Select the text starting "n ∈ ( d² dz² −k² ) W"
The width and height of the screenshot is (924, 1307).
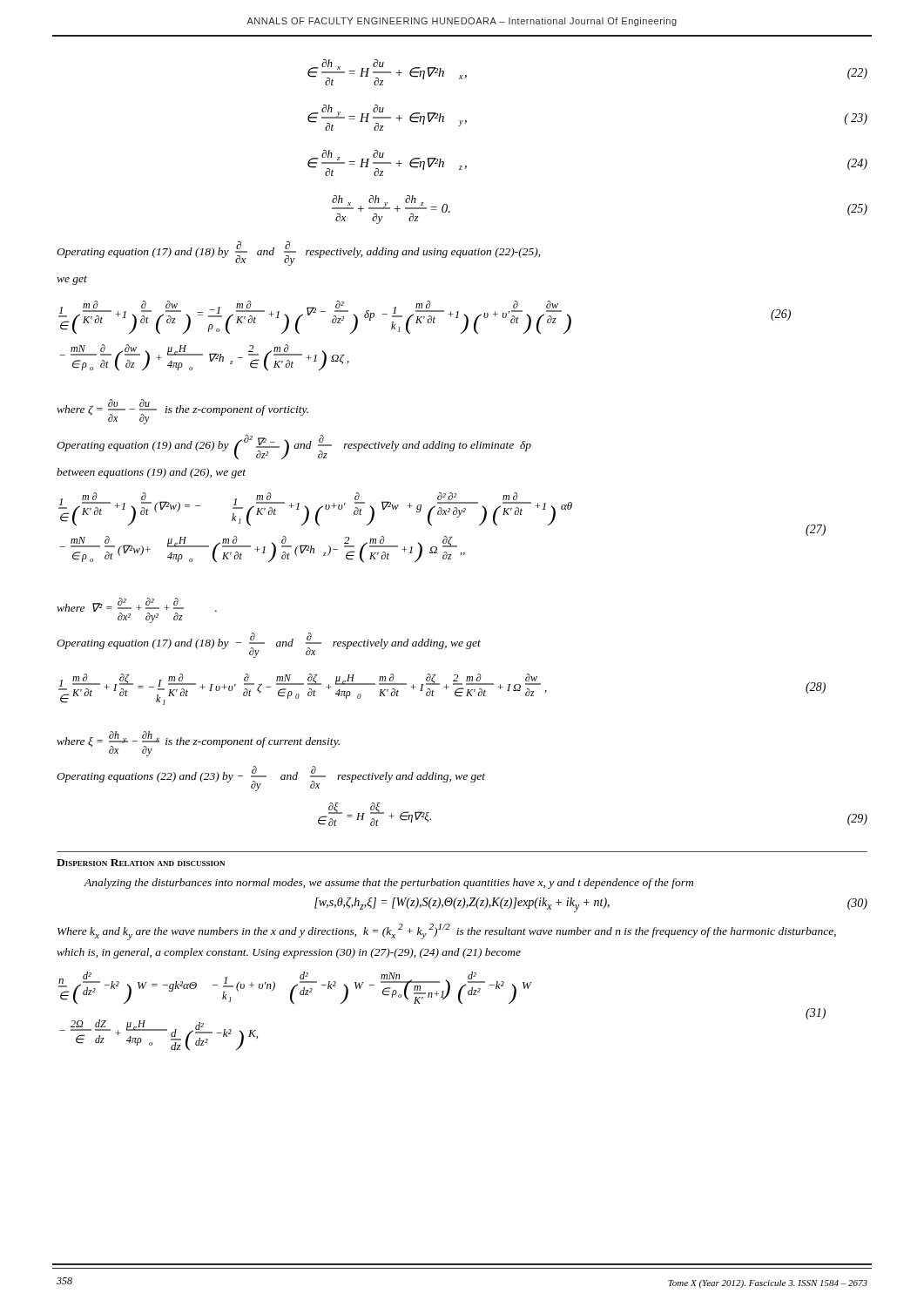pyautogui.click(x=462, y=1015)
